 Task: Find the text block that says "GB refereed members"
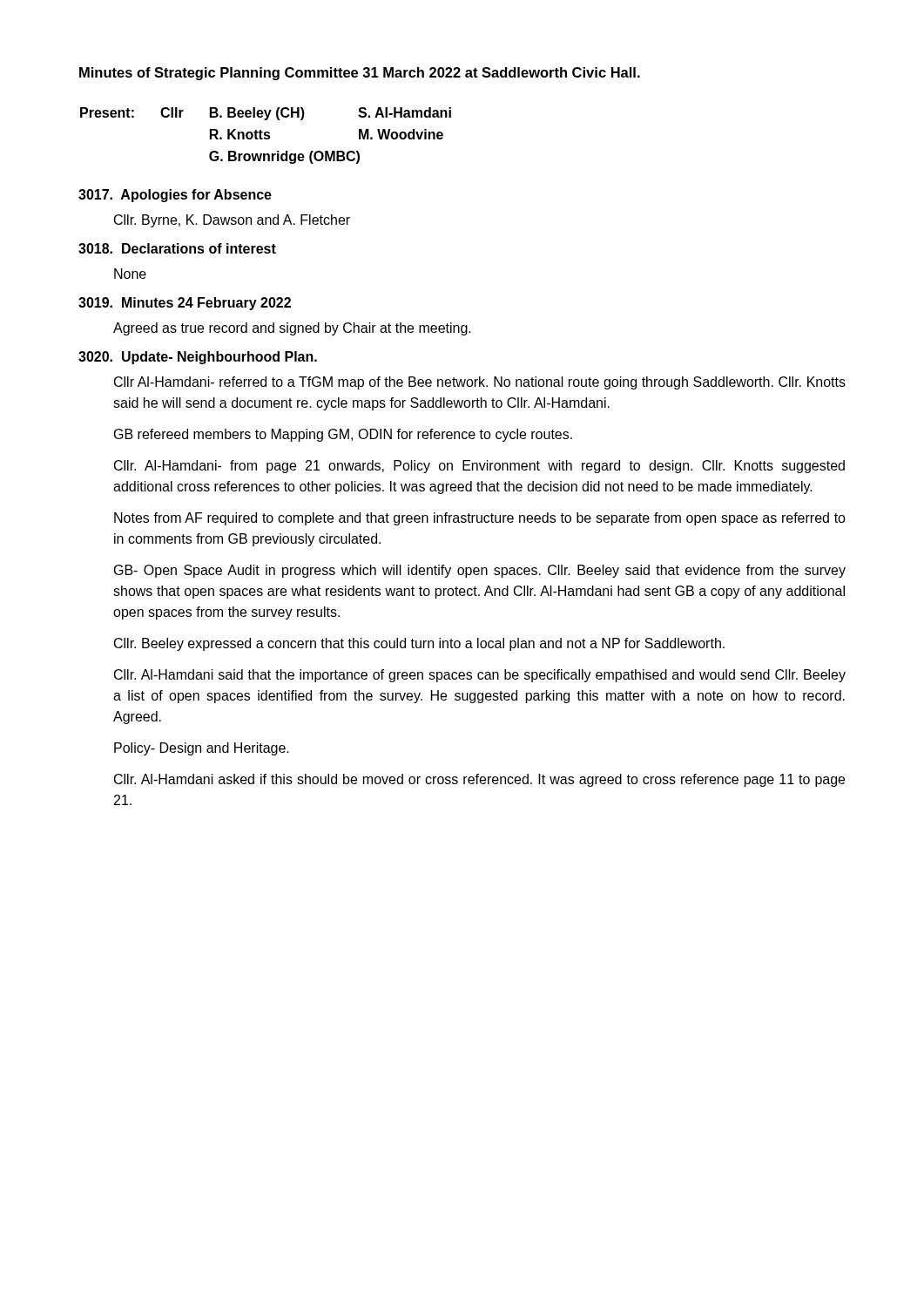[343, 434]
